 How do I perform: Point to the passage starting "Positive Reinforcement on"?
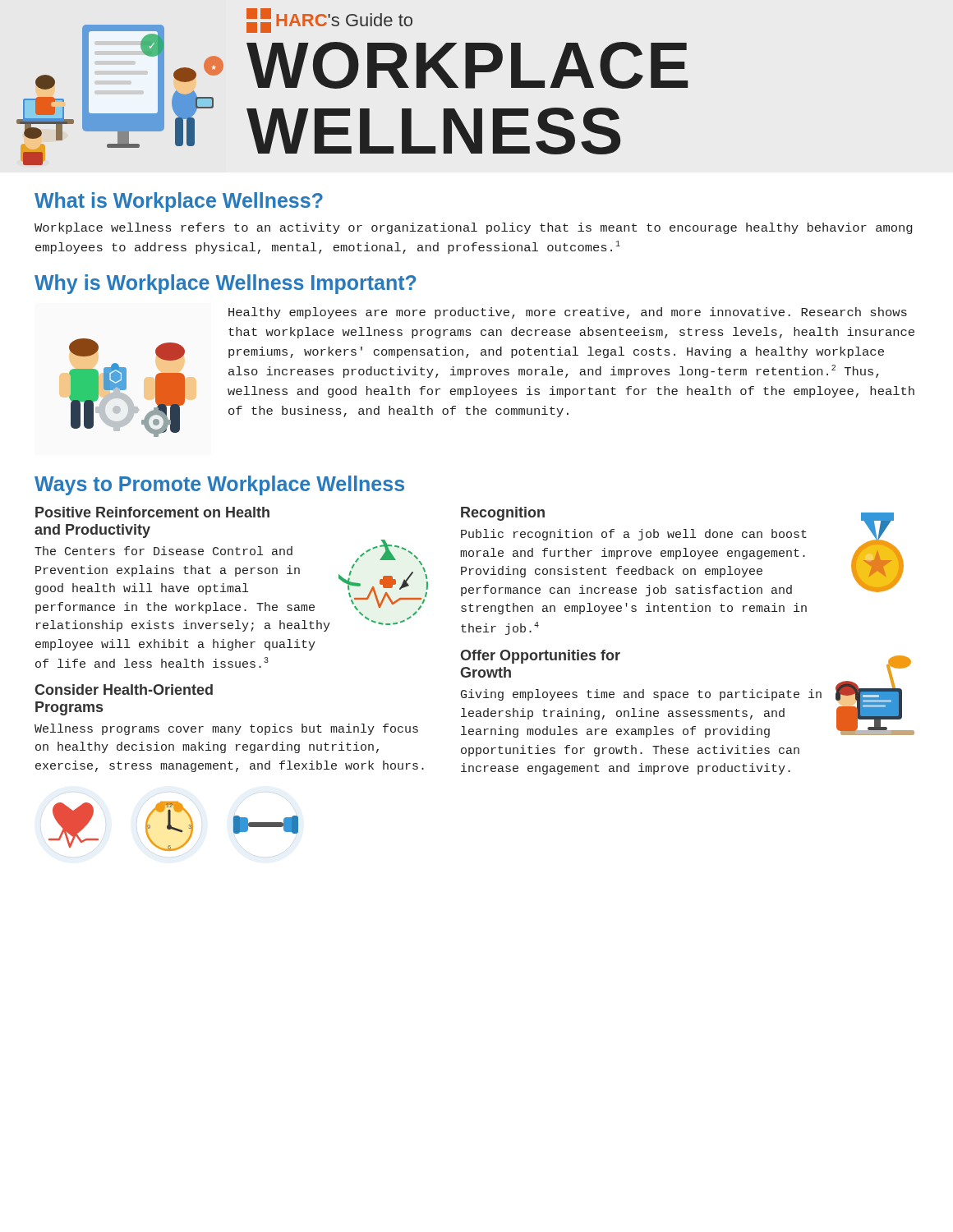152,521
